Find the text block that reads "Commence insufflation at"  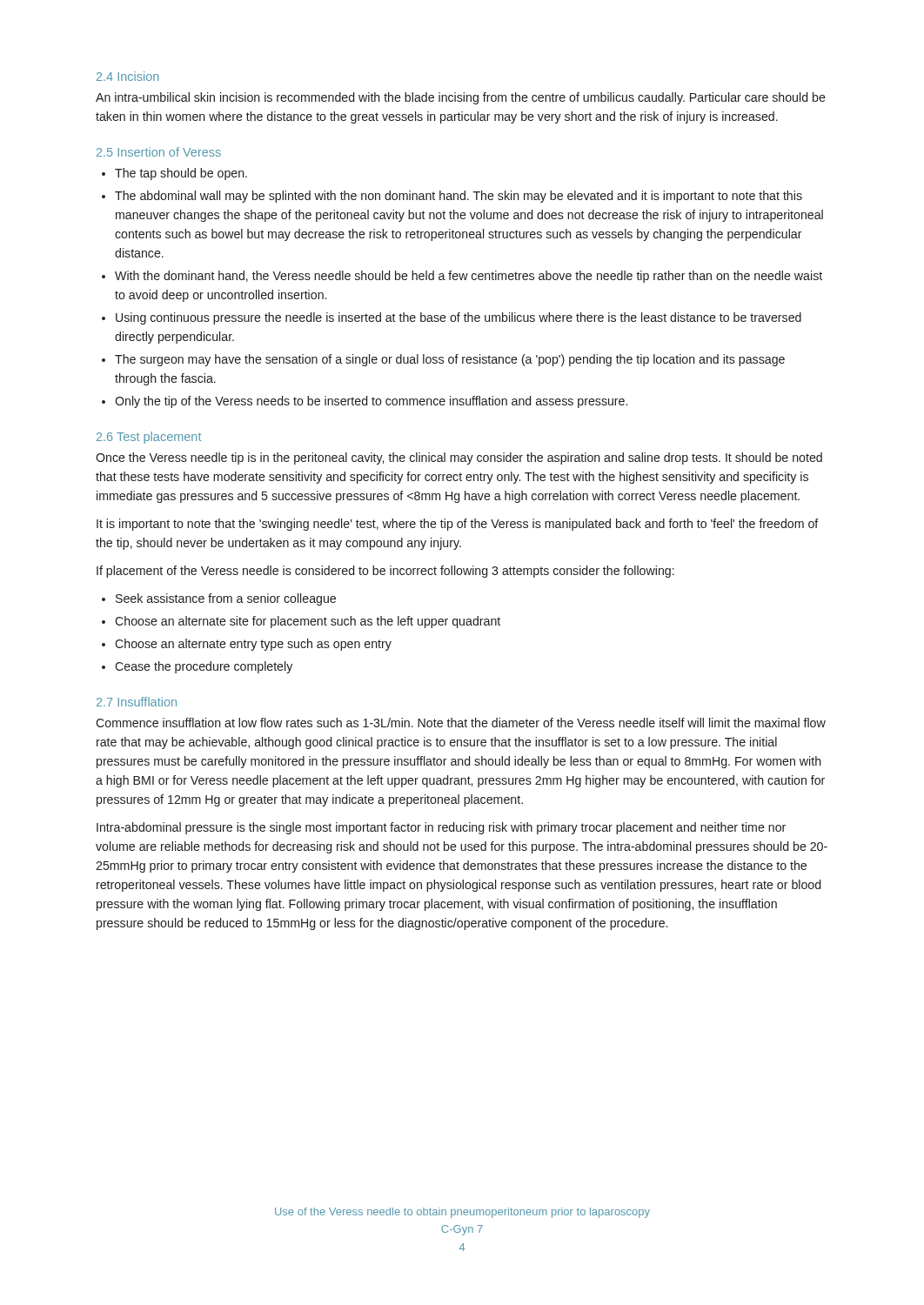pyautogui.click(x=461, y=761)
